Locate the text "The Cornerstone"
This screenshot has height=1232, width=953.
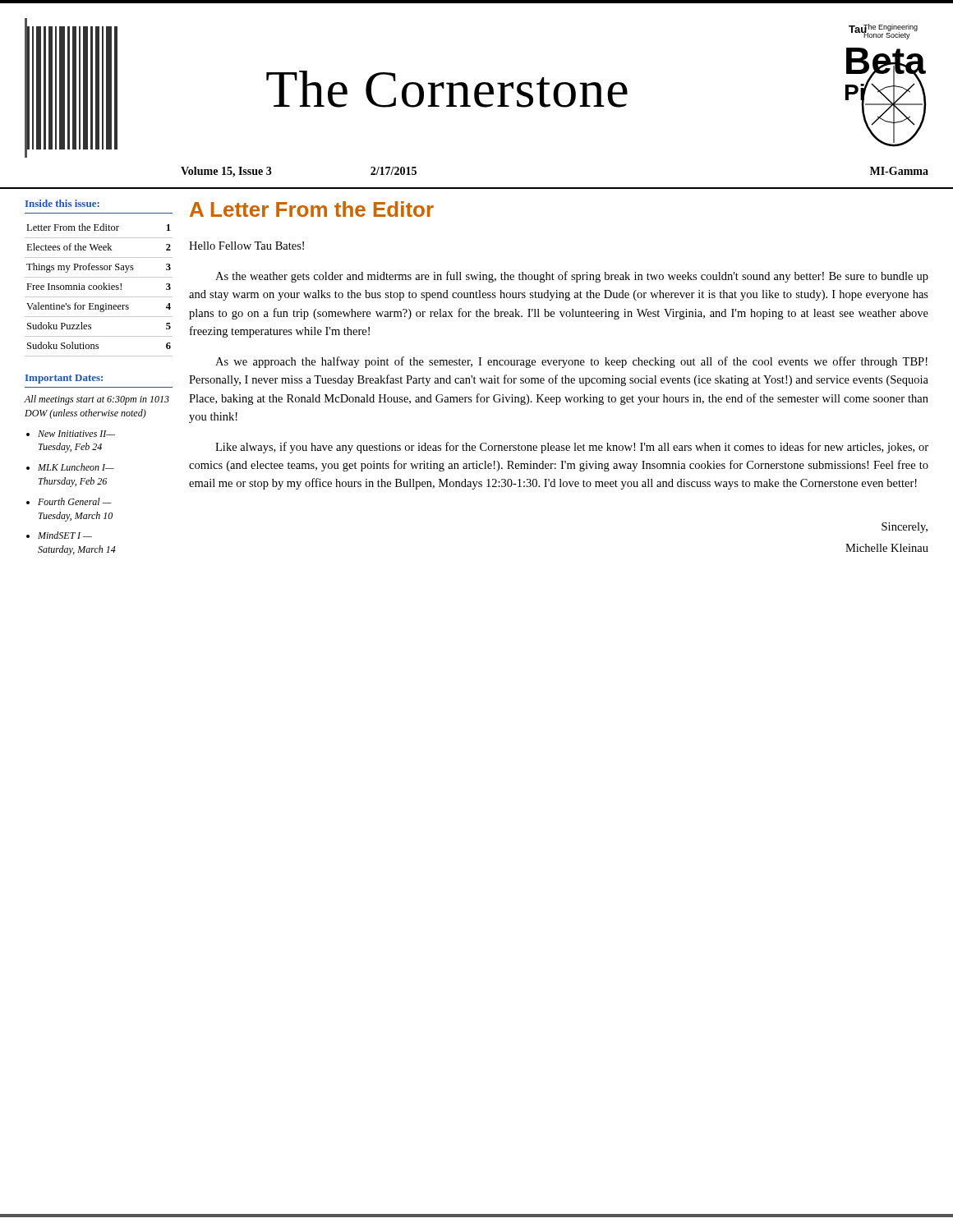pyautogui.click(x=448, y=89)
